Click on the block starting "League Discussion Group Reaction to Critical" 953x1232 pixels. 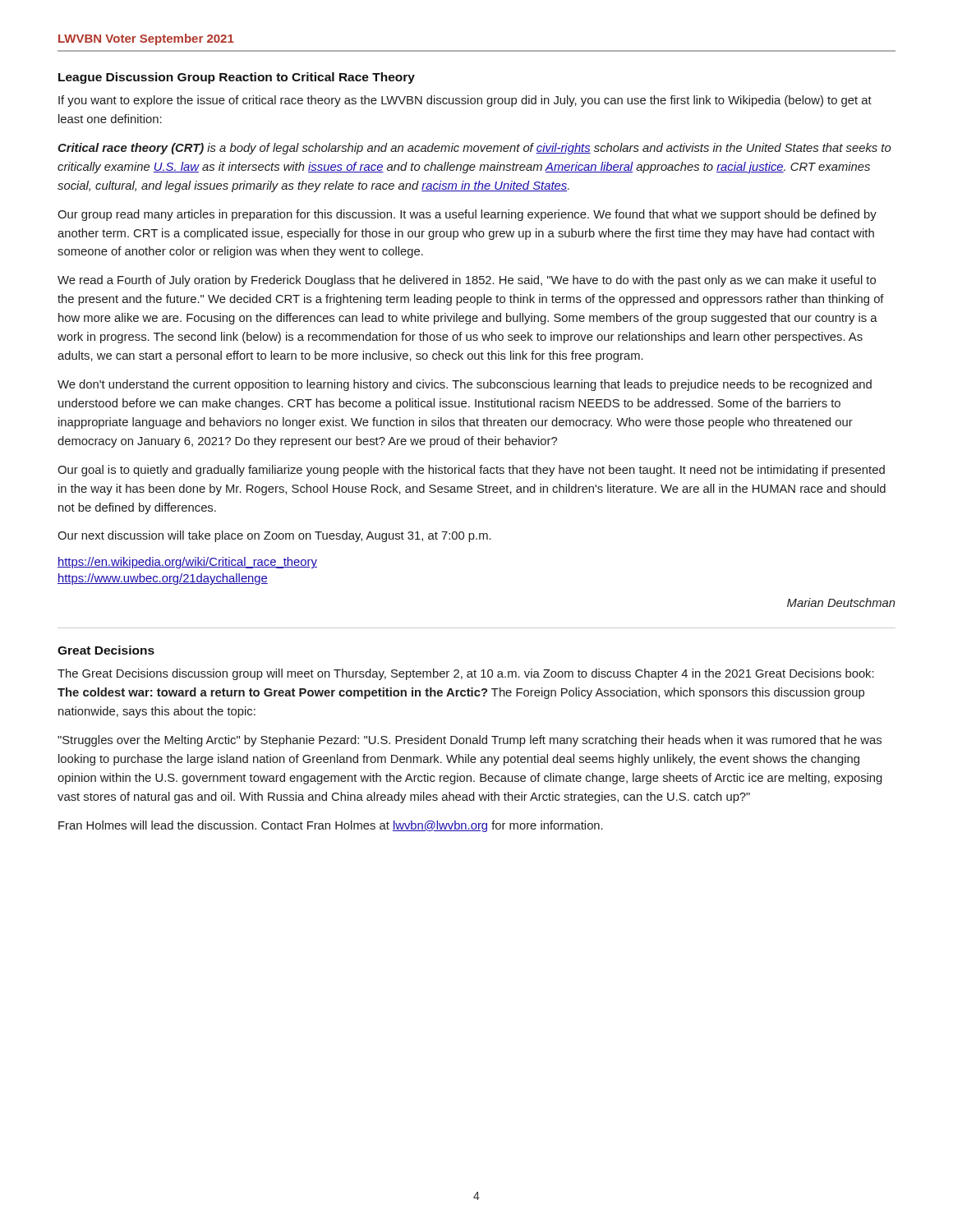click(236, 77)
